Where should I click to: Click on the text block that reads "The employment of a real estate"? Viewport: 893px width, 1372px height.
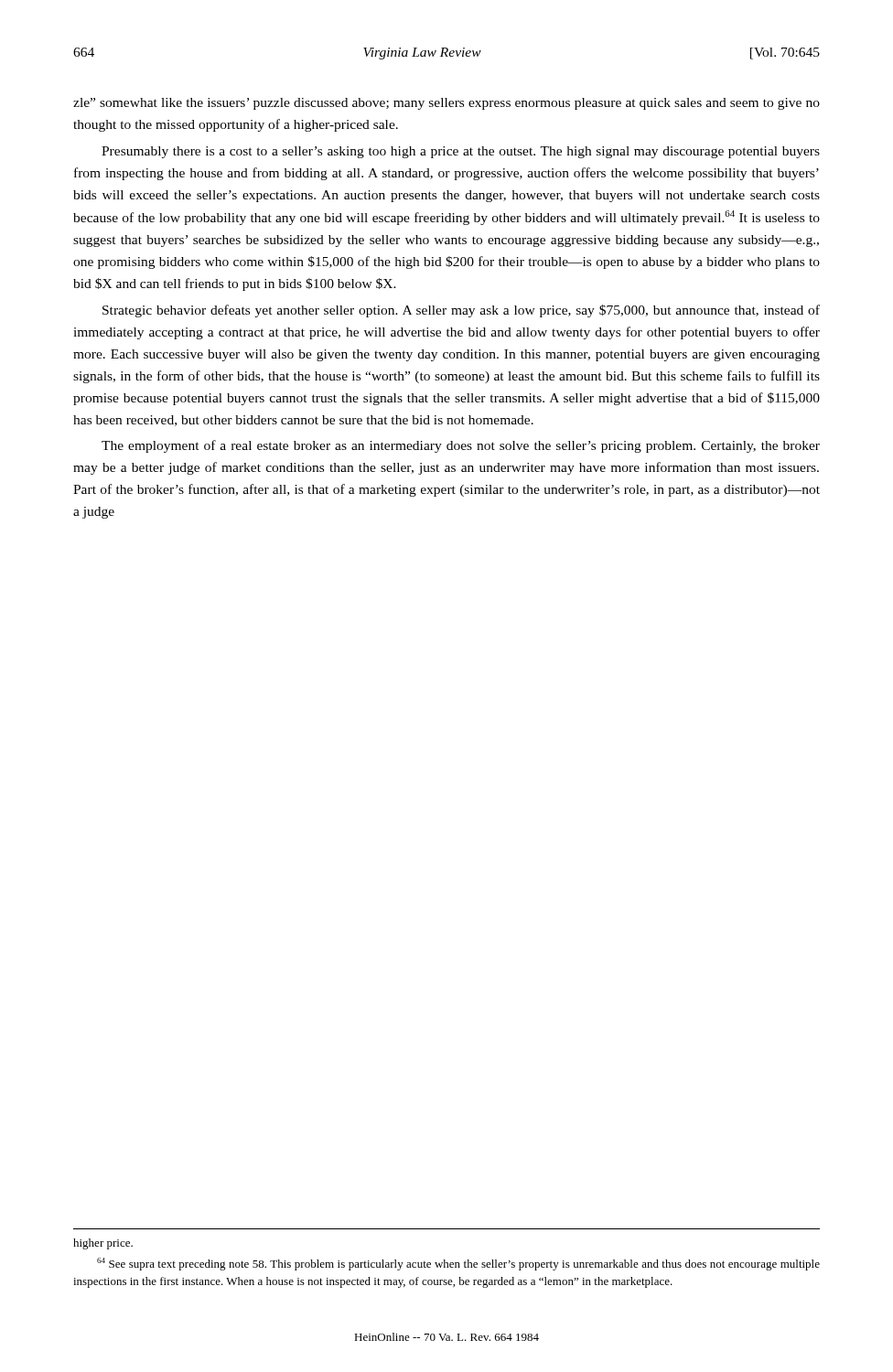[x=446, y=478]
